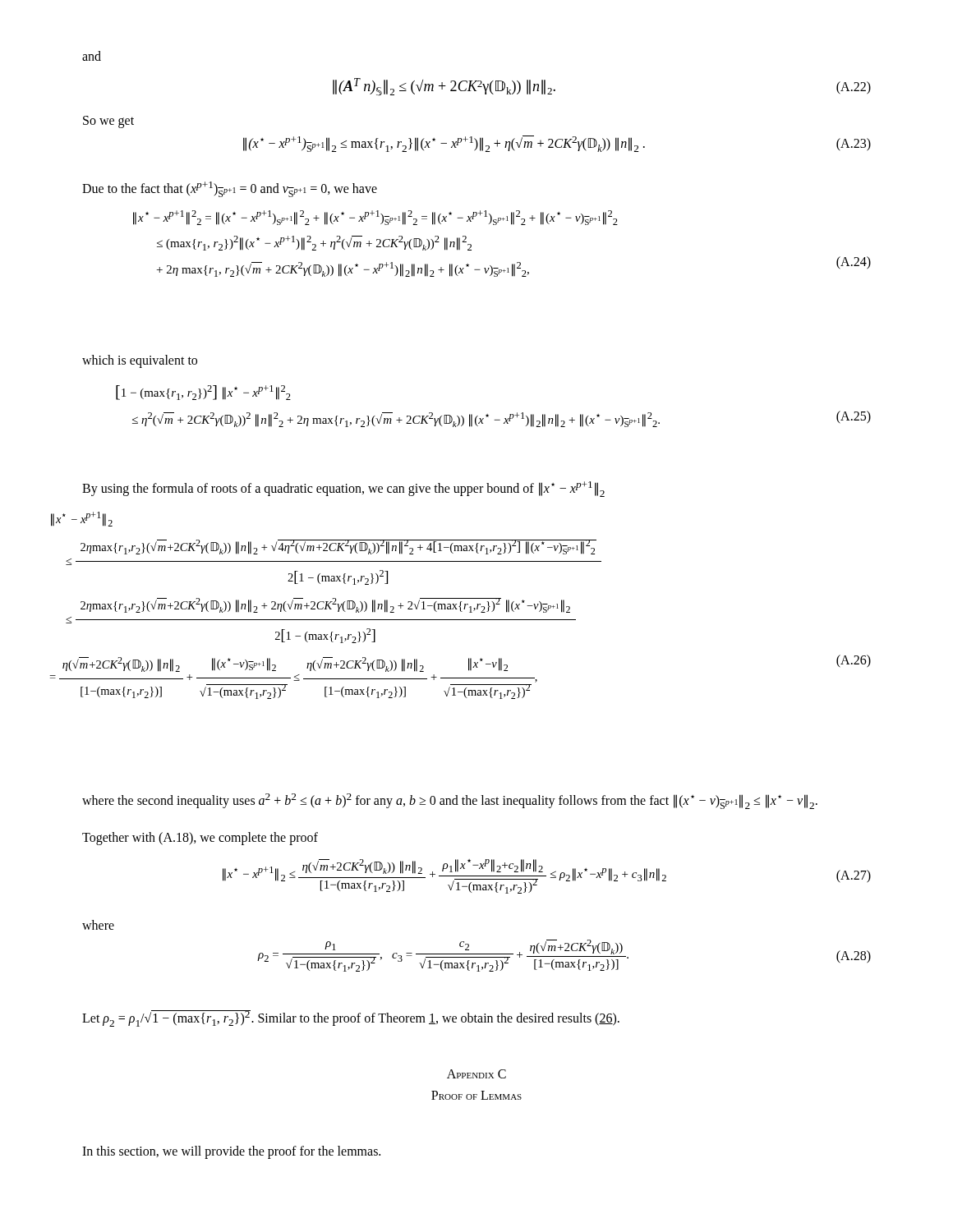
Task: Point to the formula beginning "∥​(AT n)𝕊∥2 ≤ (√m +"
Action: [476, 87]
